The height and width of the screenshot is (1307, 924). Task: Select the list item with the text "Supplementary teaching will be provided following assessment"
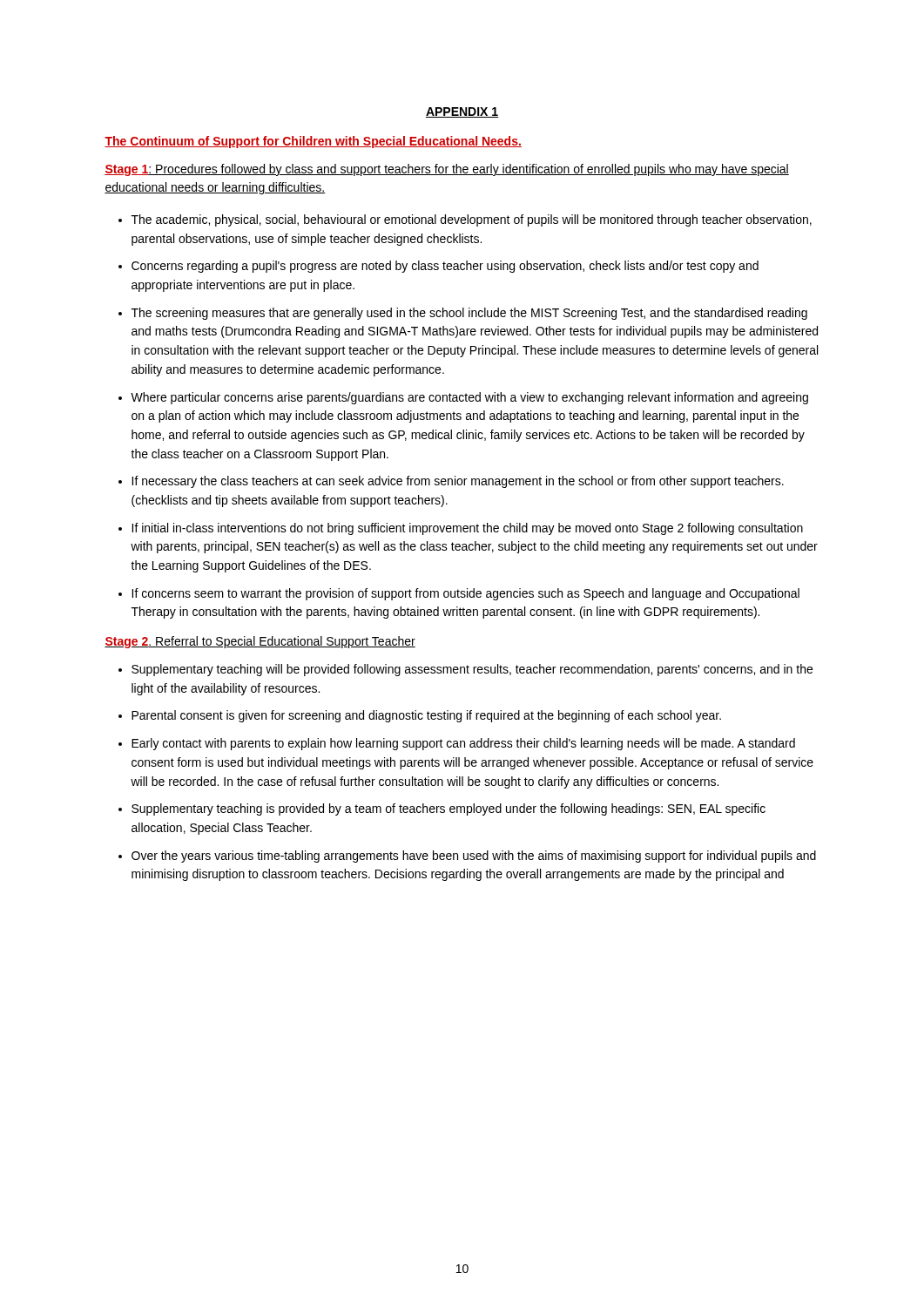click(472, 679)
